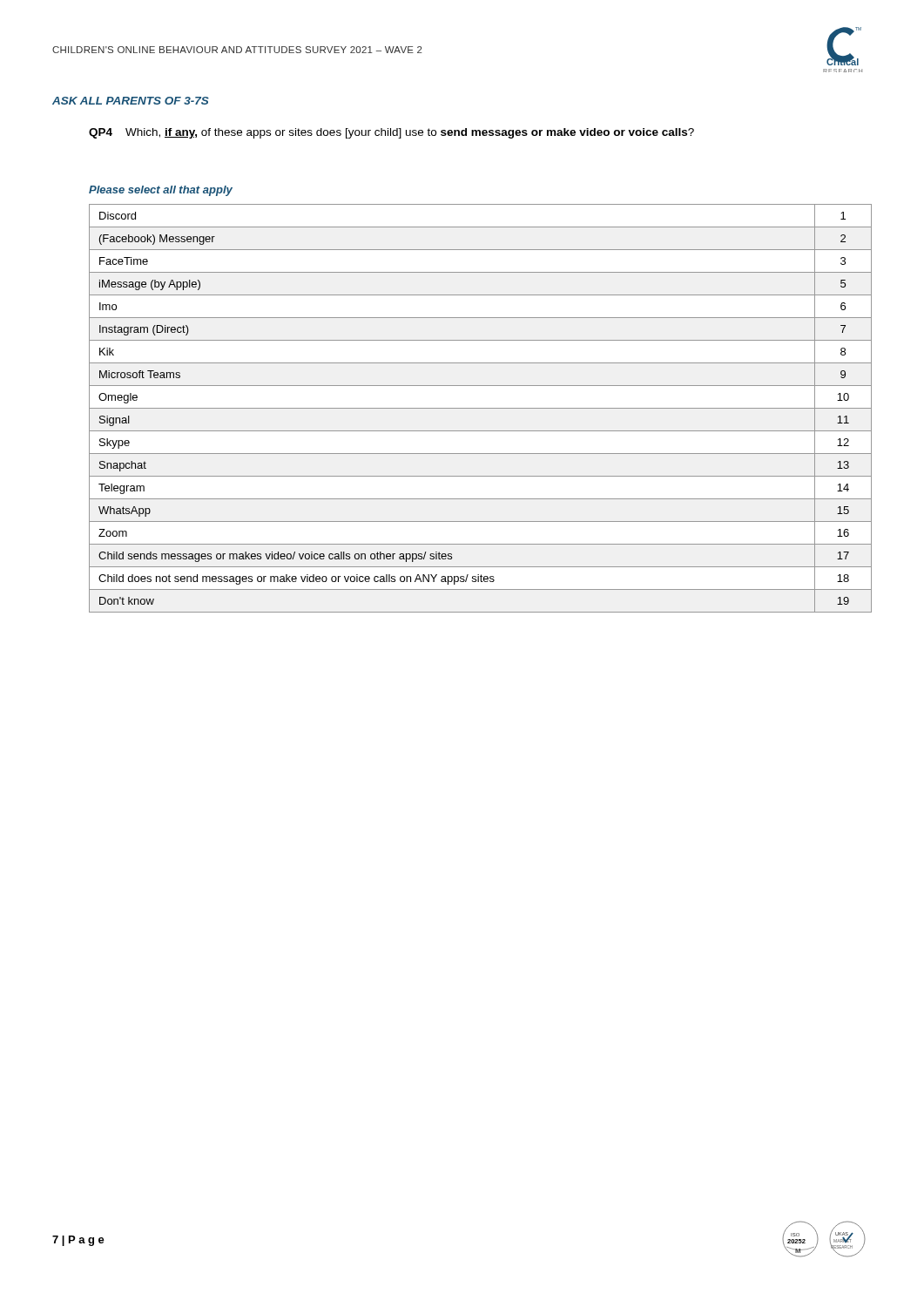The width and height of the screenshot is (924, 1307).
Task: Select a caption
Action: pos(161,190)
